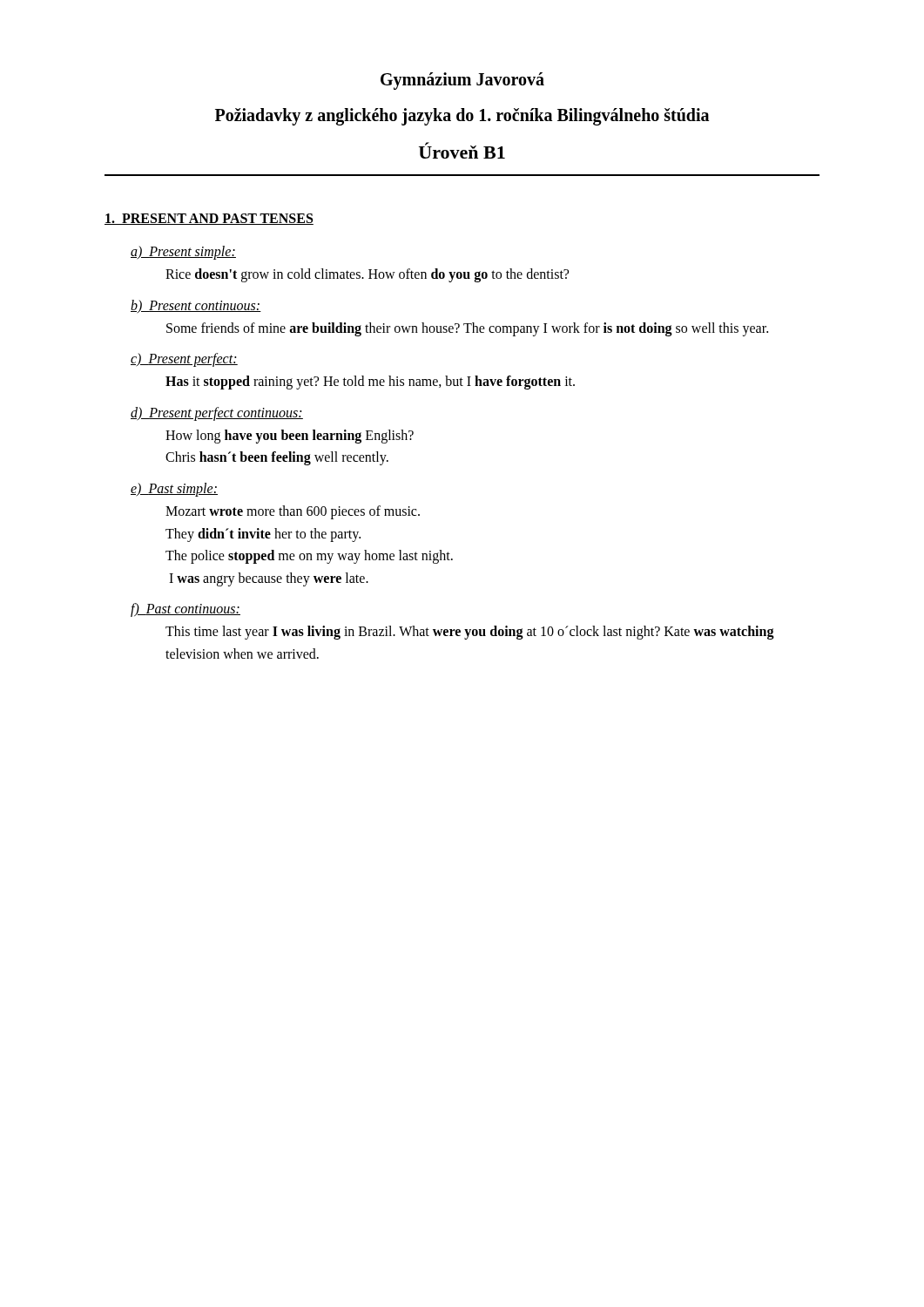The image size is (924, 1307).
Task: Navigate to the passage starting "f) Past continuous: This time last year I"
Action: (x=475, y=633)
